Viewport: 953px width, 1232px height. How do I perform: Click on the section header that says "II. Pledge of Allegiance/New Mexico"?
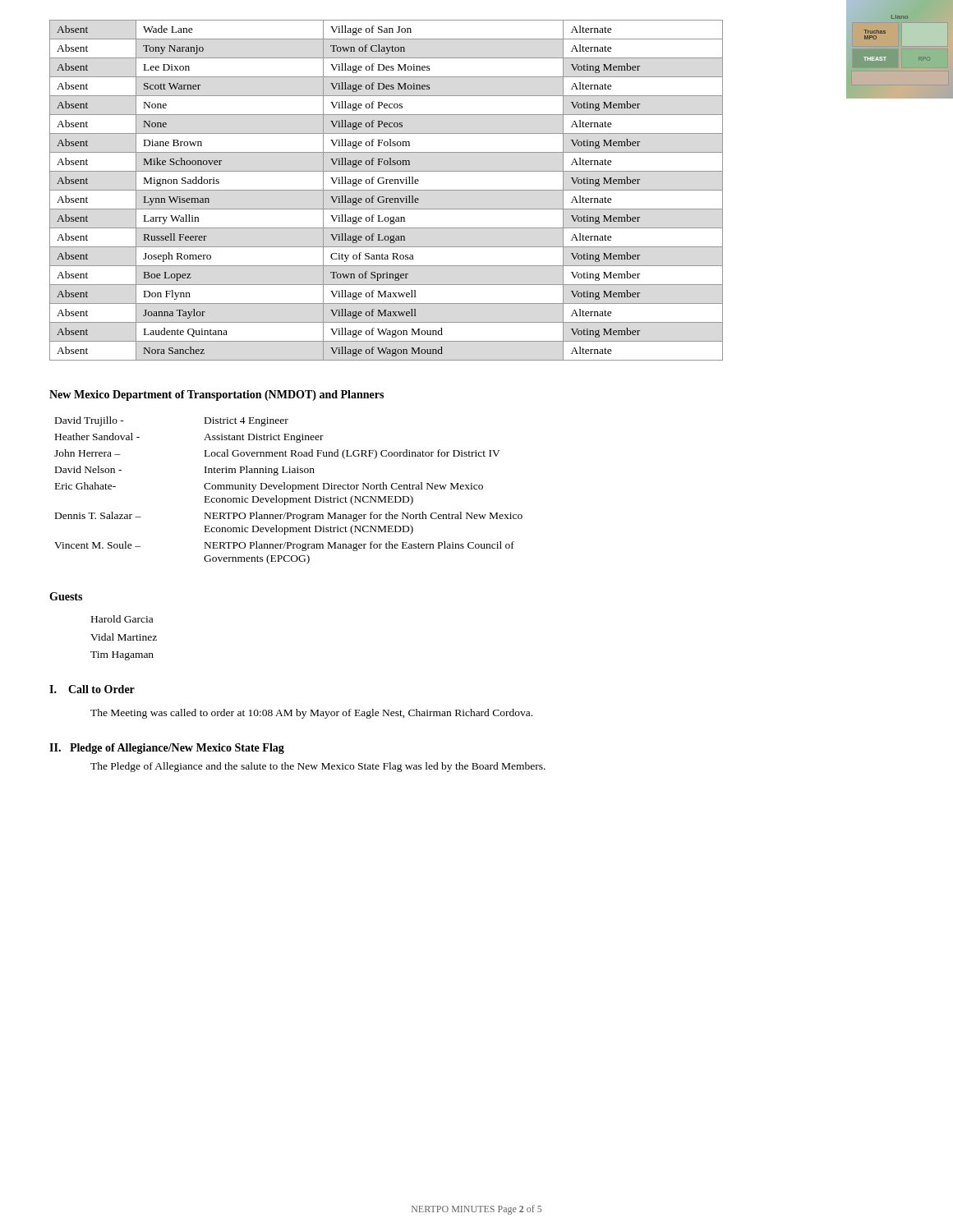[167, 748]
